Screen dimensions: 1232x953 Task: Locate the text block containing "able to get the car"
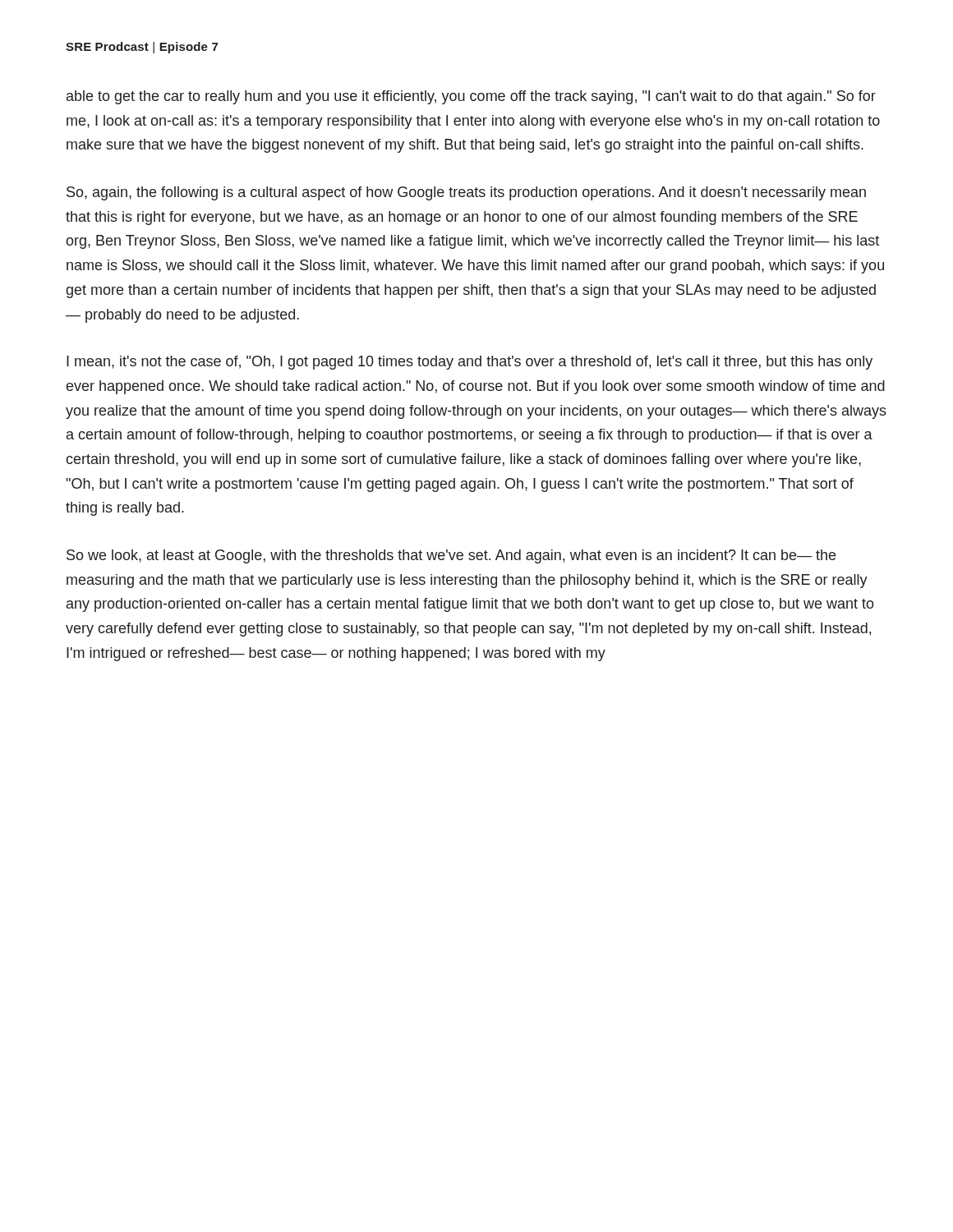click(473, 120)
